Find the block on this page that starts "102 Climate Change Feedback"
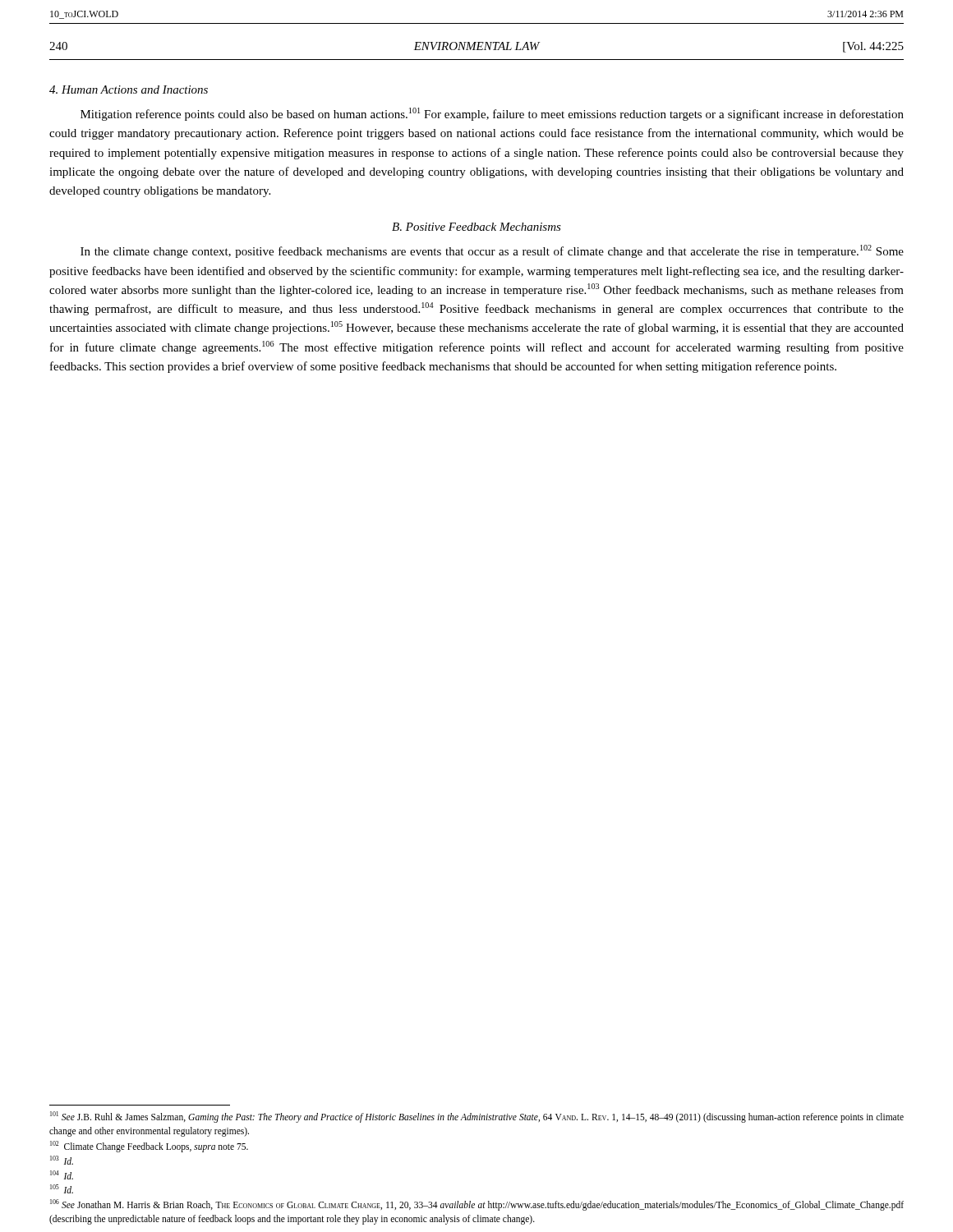 pyautogui.click(x=149, y=1146)
